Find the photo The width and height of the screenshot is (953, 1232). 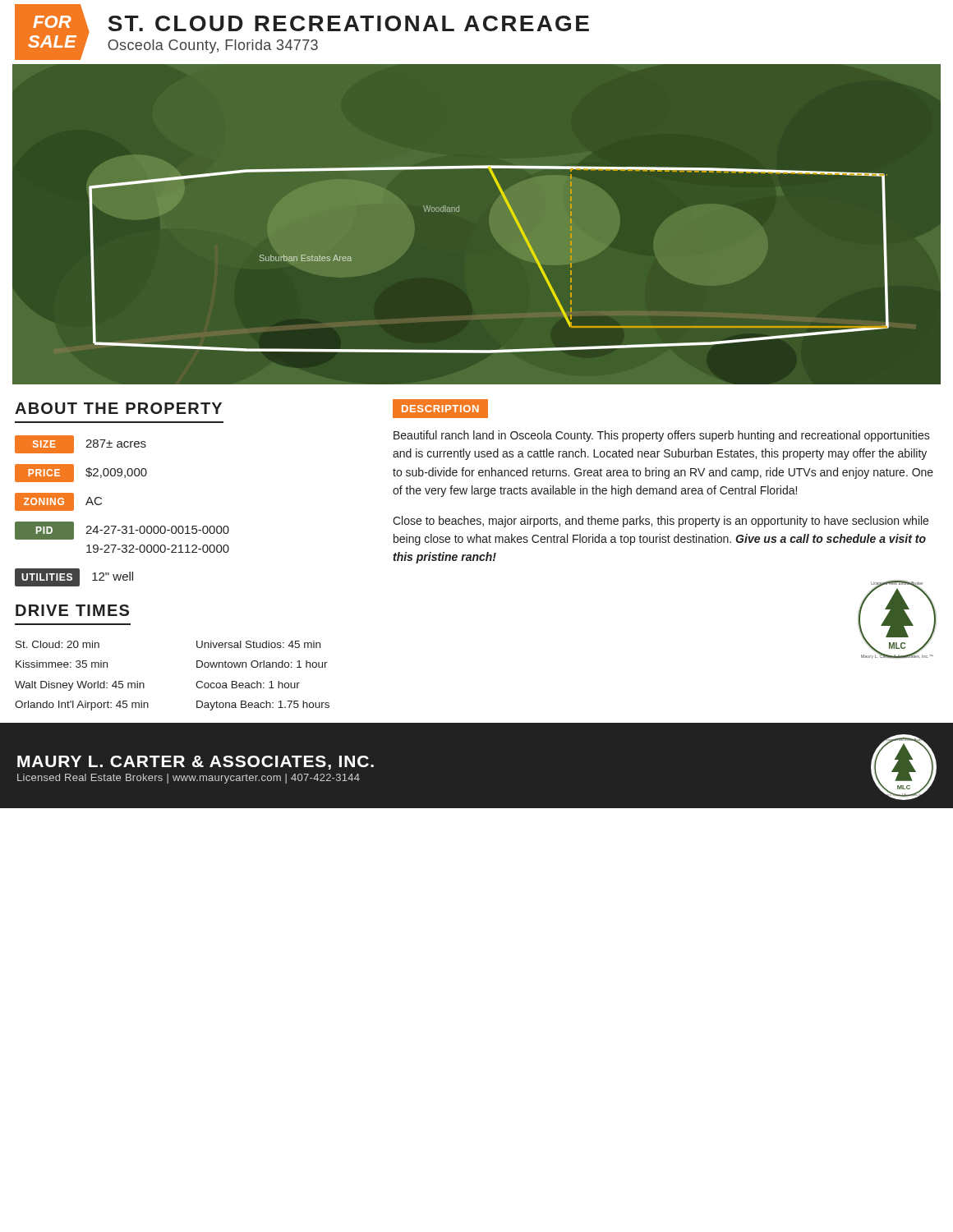click(x=476, y=224)
